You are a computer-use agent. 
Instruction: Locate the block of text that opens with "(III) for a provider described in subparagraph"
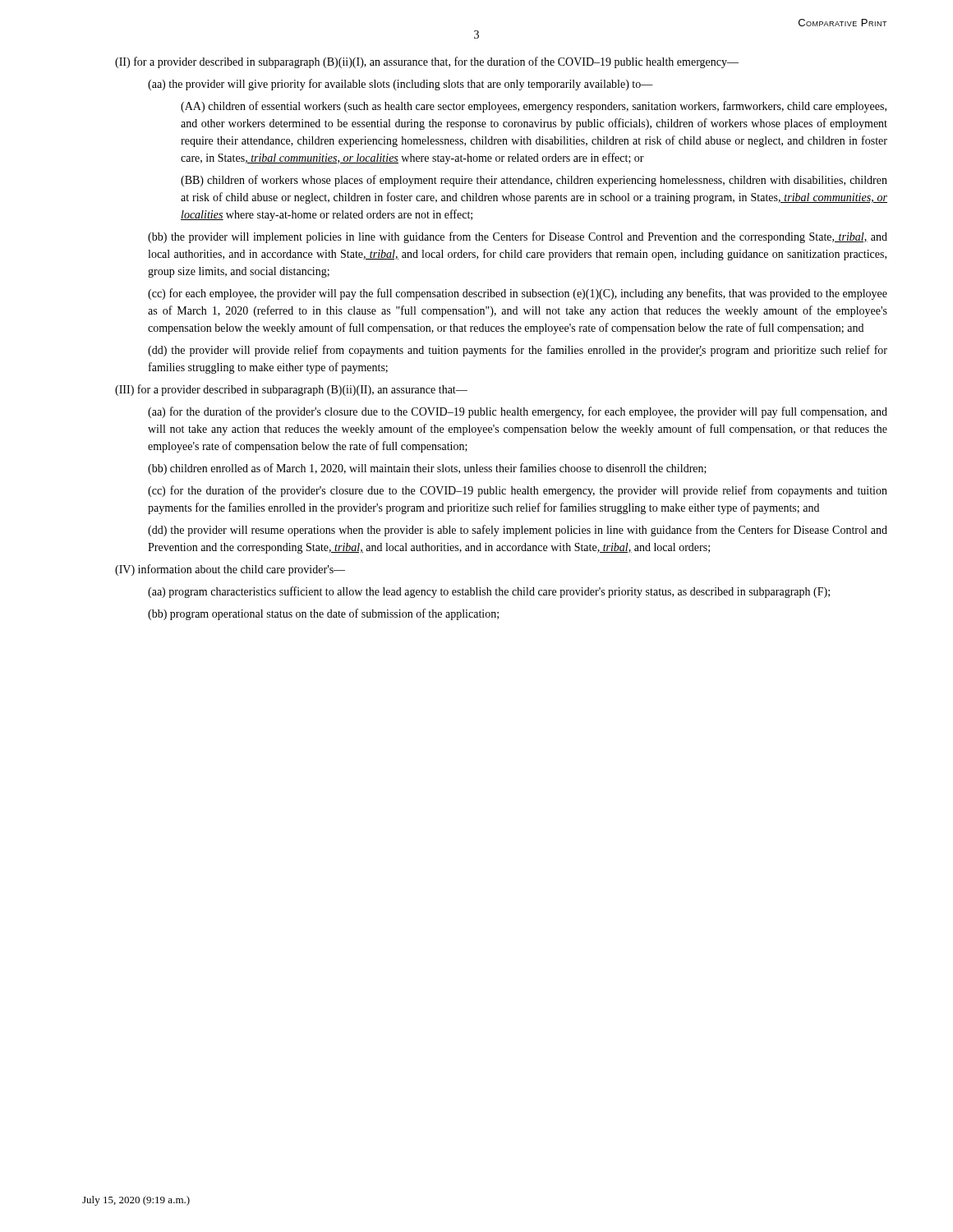[x=291, y=390]
